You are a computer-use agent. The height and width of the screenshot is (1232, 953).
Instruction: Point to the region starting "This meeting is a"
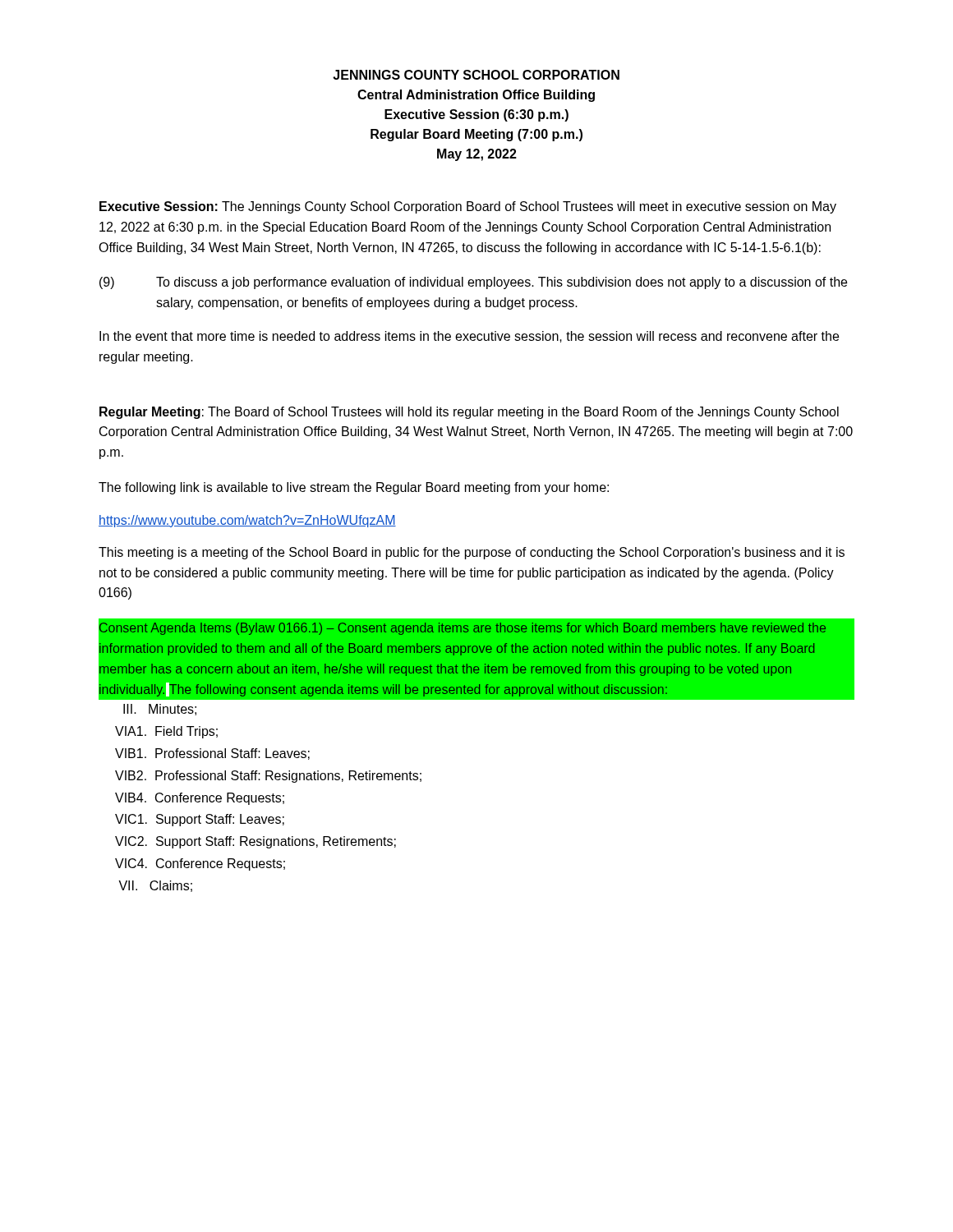472,573
